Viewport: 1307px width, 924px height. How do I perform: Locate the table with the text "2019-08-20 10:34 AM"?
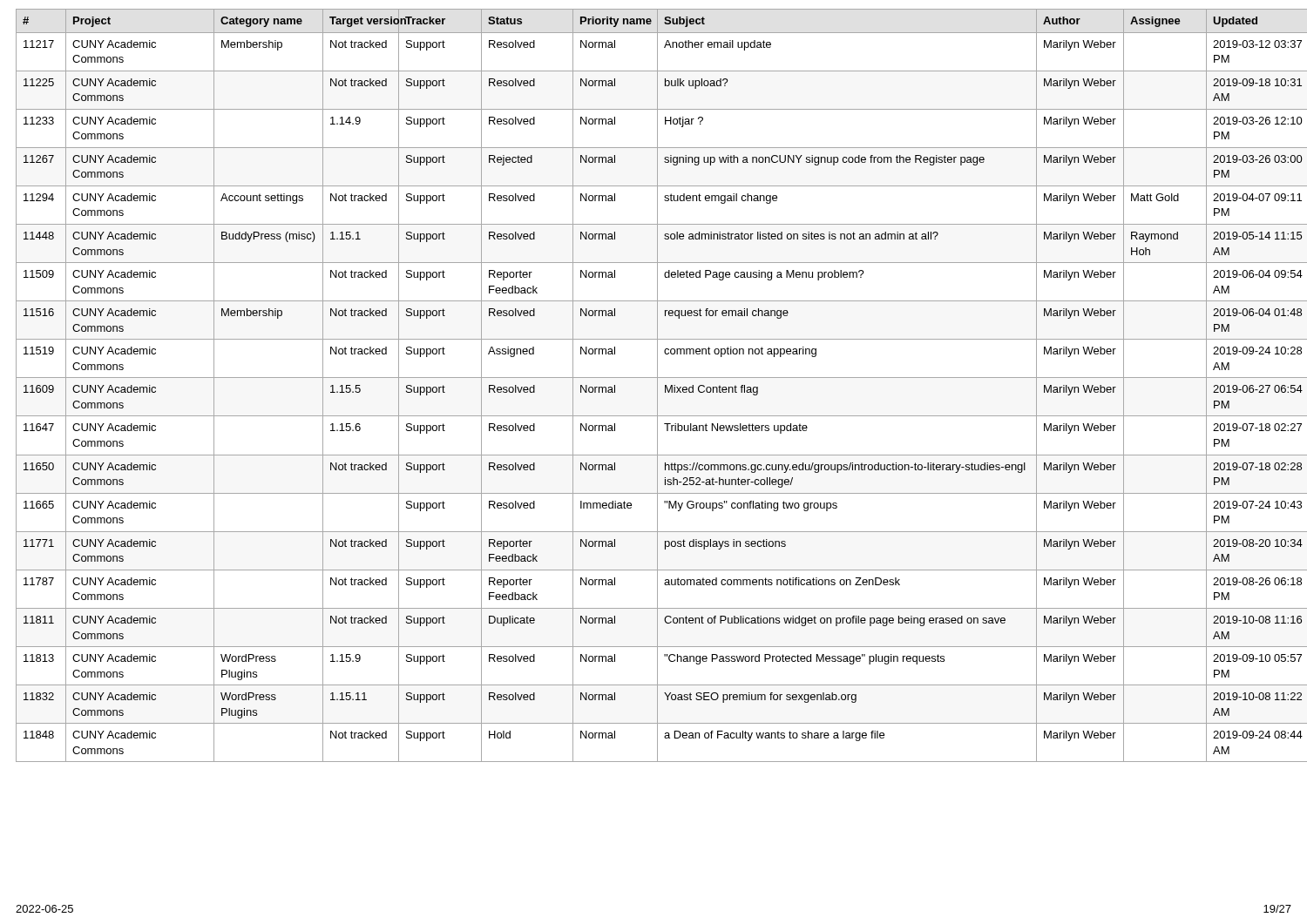(x=654, y=385)
